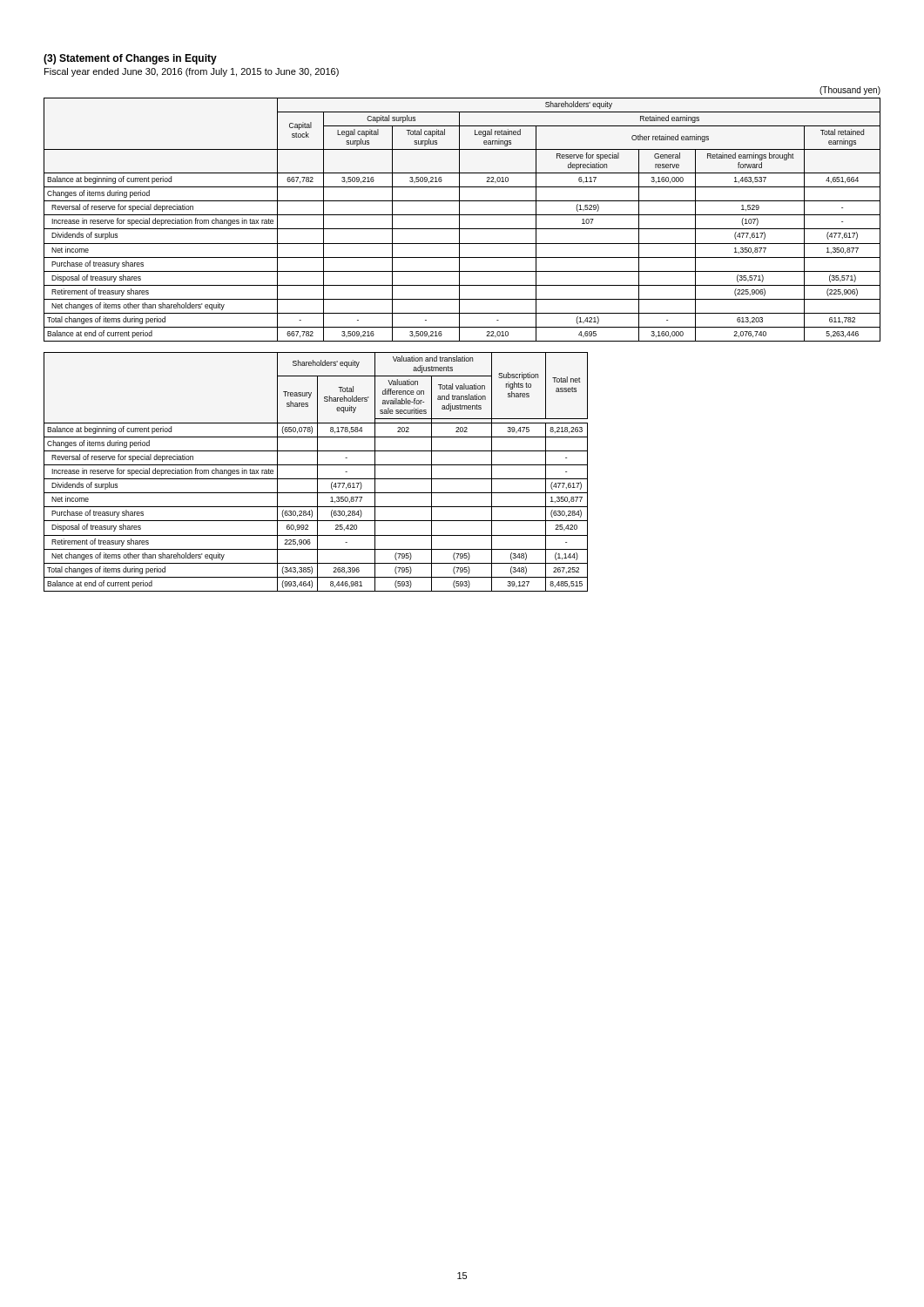Find the table that mentions "Treasury shares"
The image size is (924, 1307).
[x=316, y=472]
